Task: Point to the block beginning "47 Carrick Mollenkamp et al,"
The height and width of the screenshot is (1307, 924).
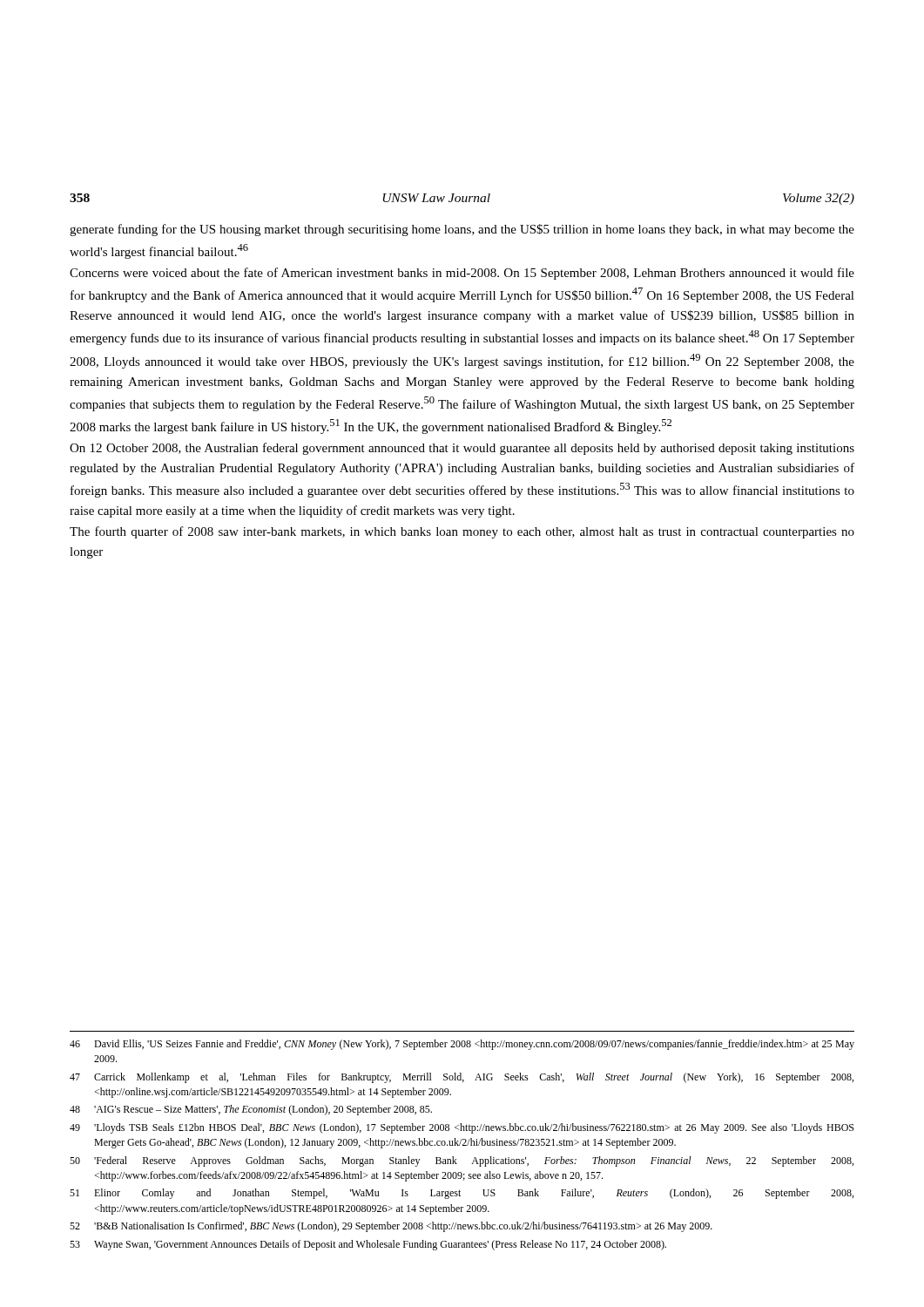Action: pyautogui.click(x=462, y=1085)
